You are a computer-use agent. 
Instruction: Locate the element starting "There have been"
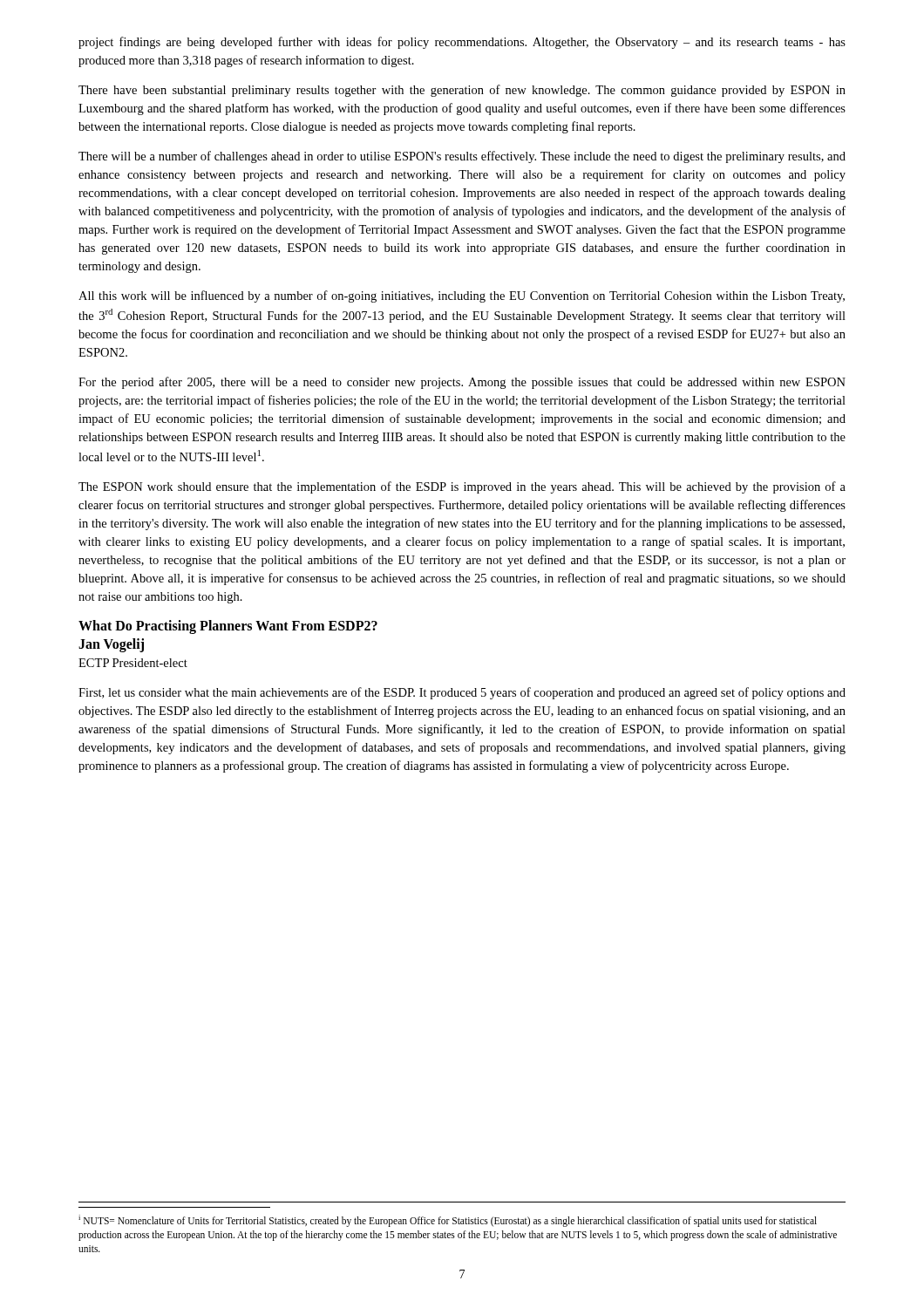[462, 108]
